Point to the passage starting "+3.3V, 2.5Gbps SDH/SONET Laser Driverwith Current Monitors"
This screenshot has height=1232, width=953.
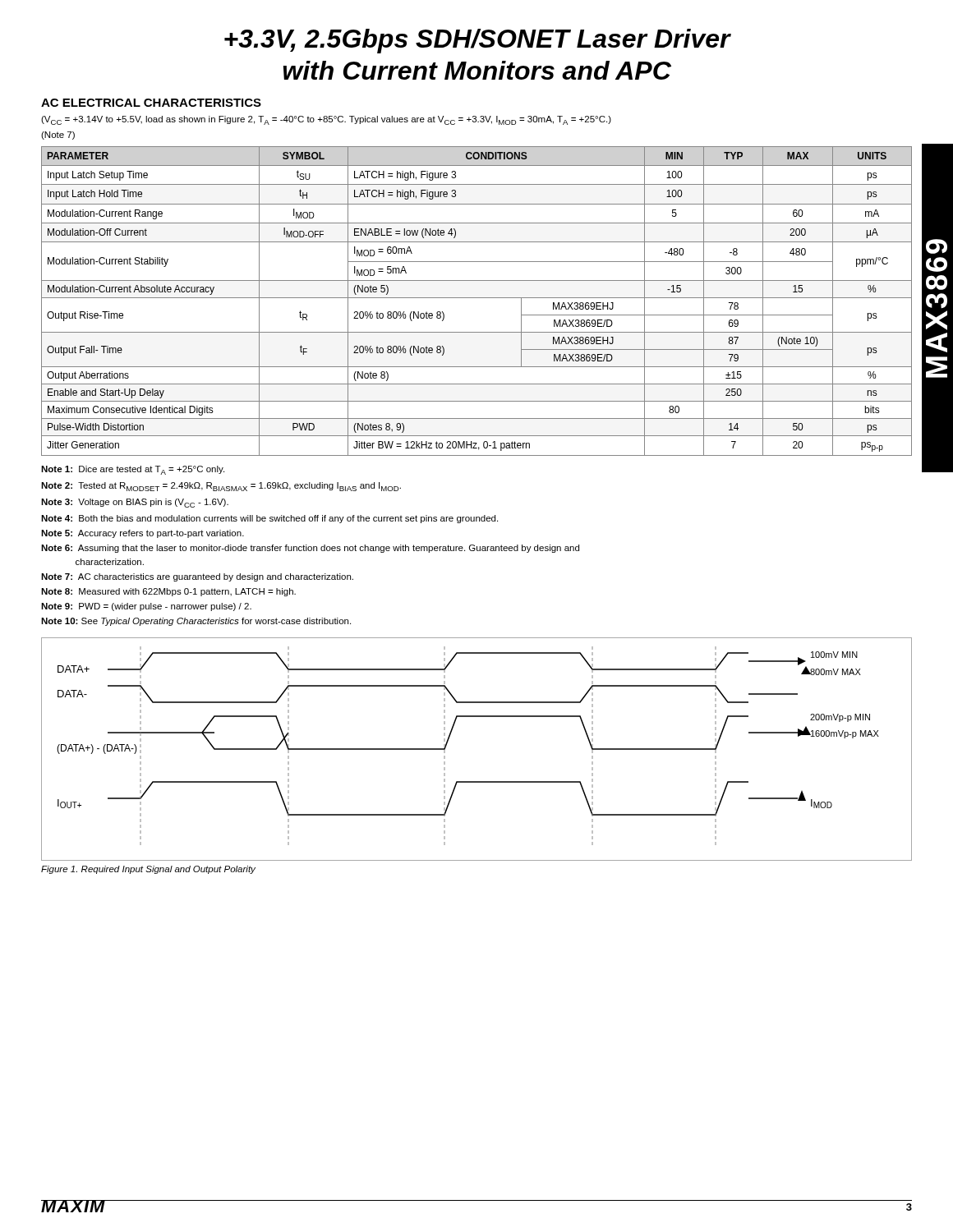tap(476, 55)
